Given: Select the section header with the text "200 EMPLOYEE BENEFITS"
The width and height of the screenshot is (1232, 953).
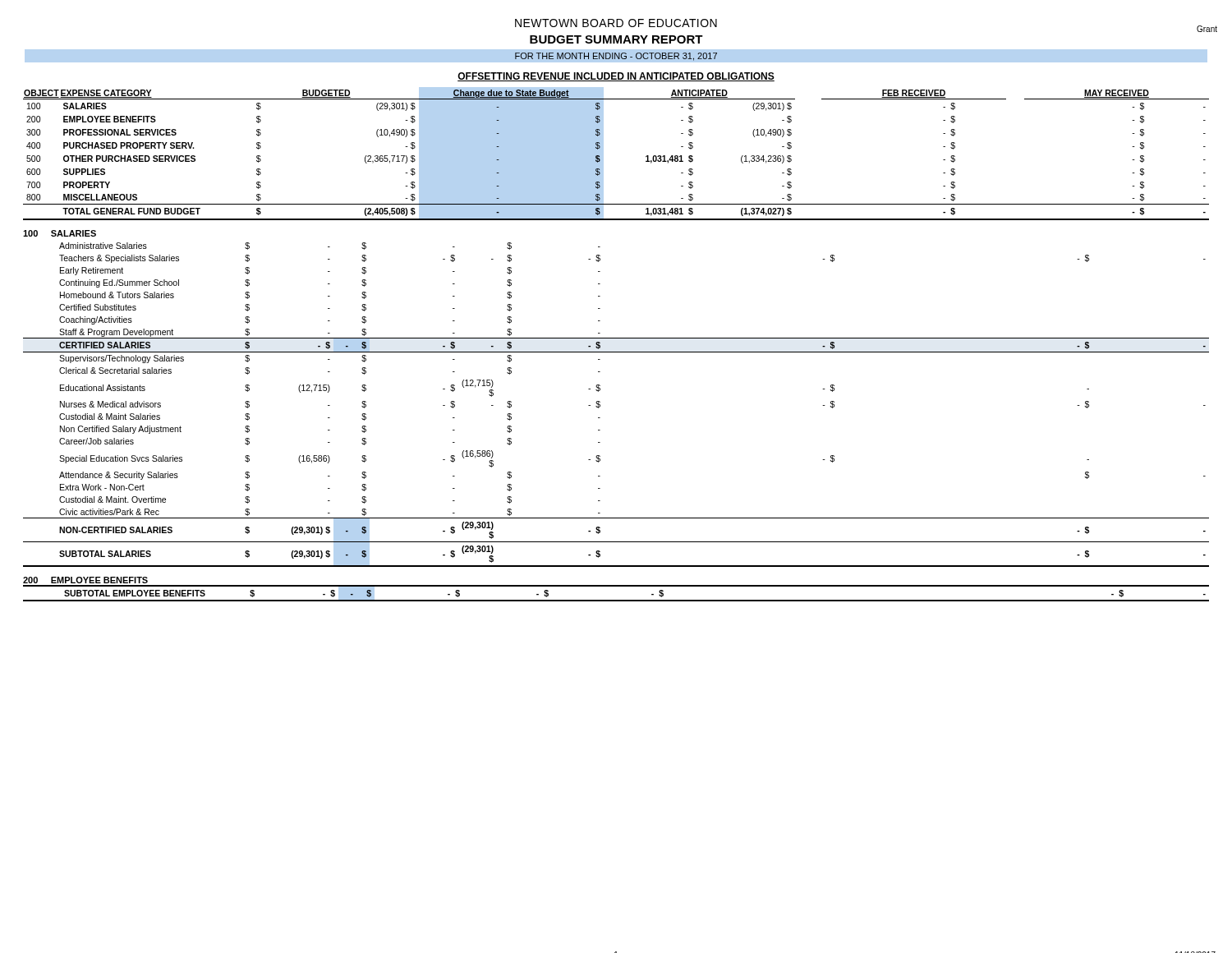Looking at the screenshot, I should point(86,580).
